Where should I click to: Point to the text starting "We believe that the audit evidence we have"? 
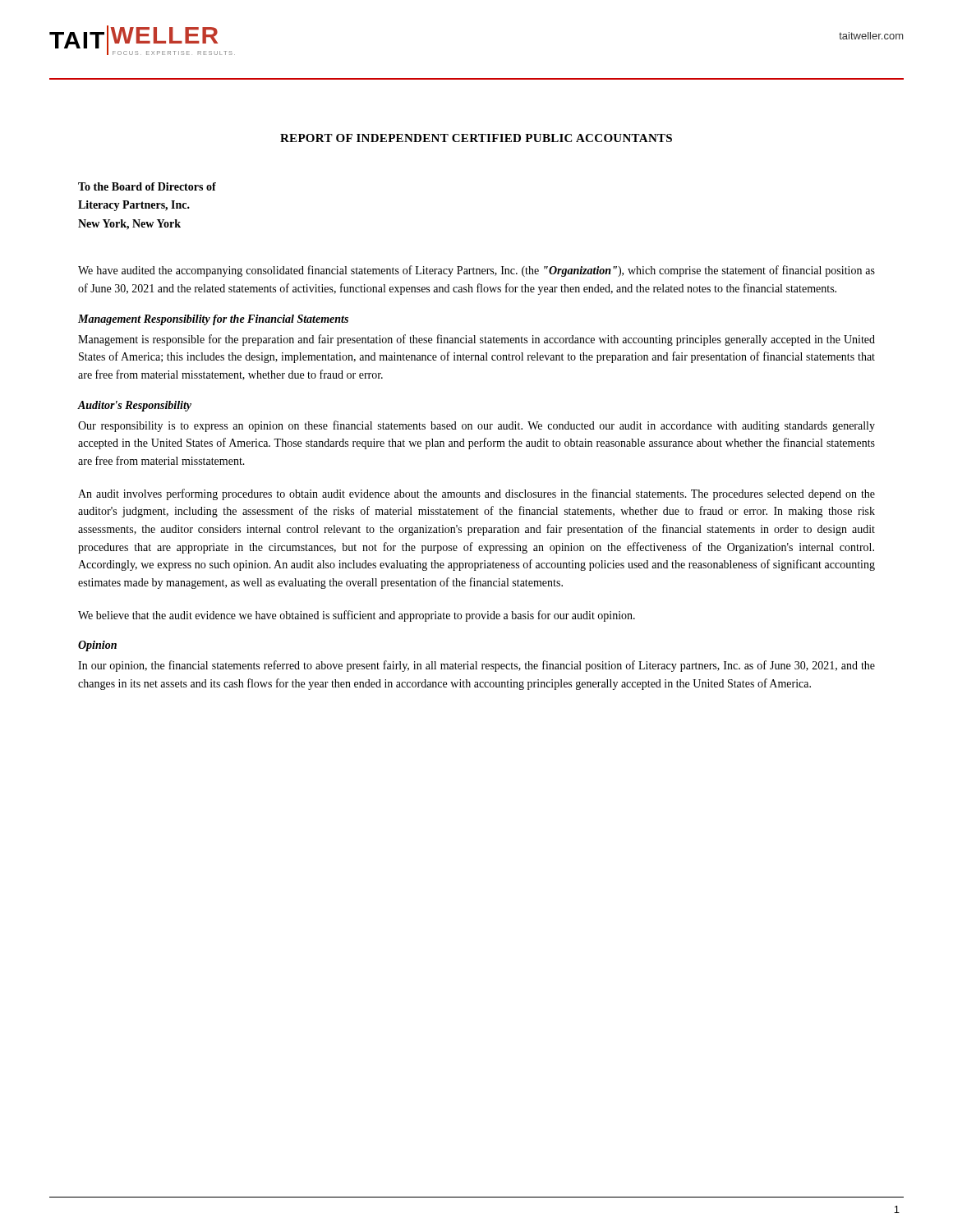(357, 615)
